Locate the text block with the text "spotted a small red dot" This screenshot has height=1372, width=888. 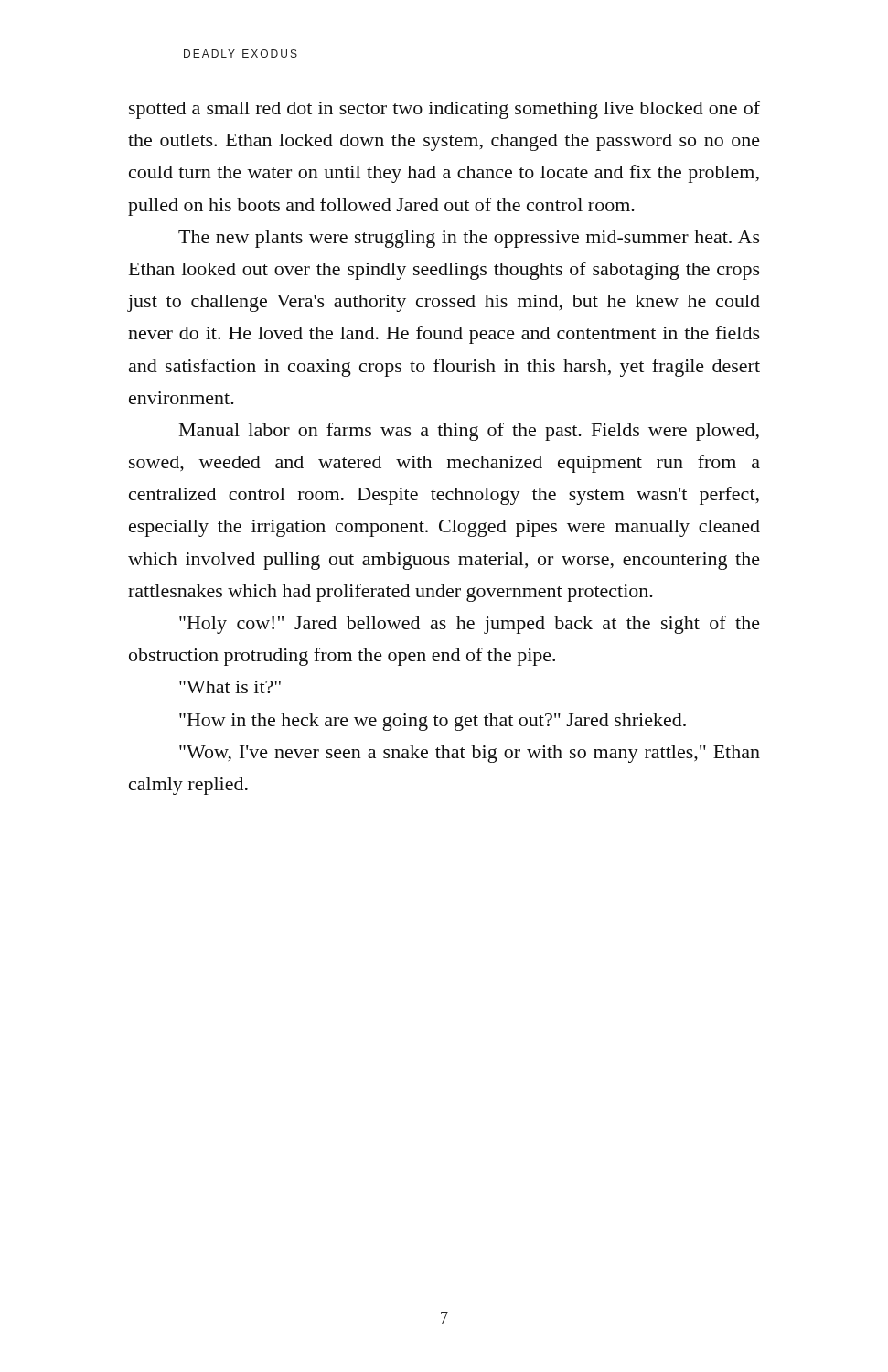pyautogui.click(x=444, y=446)
